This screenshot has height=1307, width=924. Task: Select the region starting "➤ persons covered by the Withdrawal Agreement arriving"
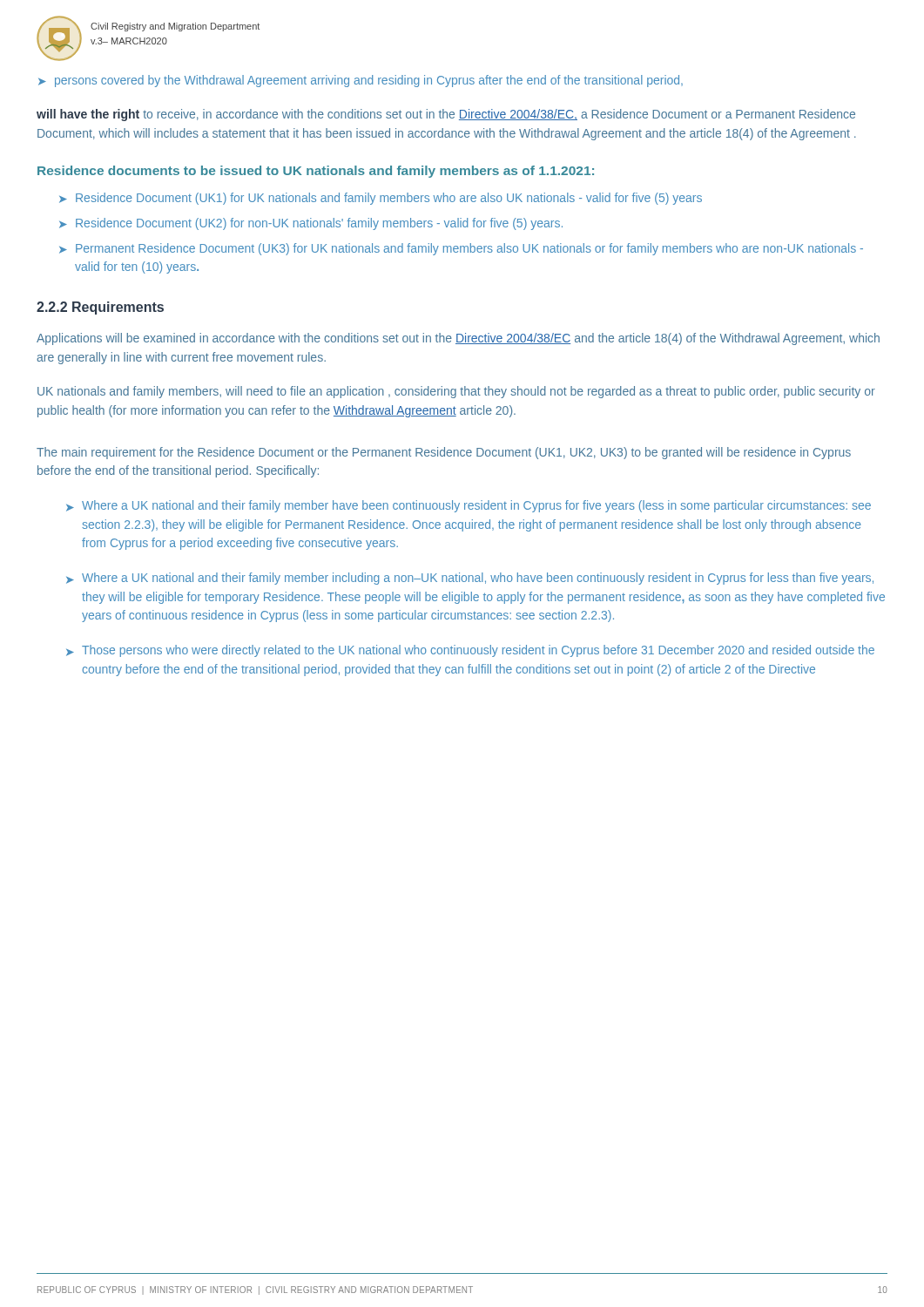click(360, 81)
